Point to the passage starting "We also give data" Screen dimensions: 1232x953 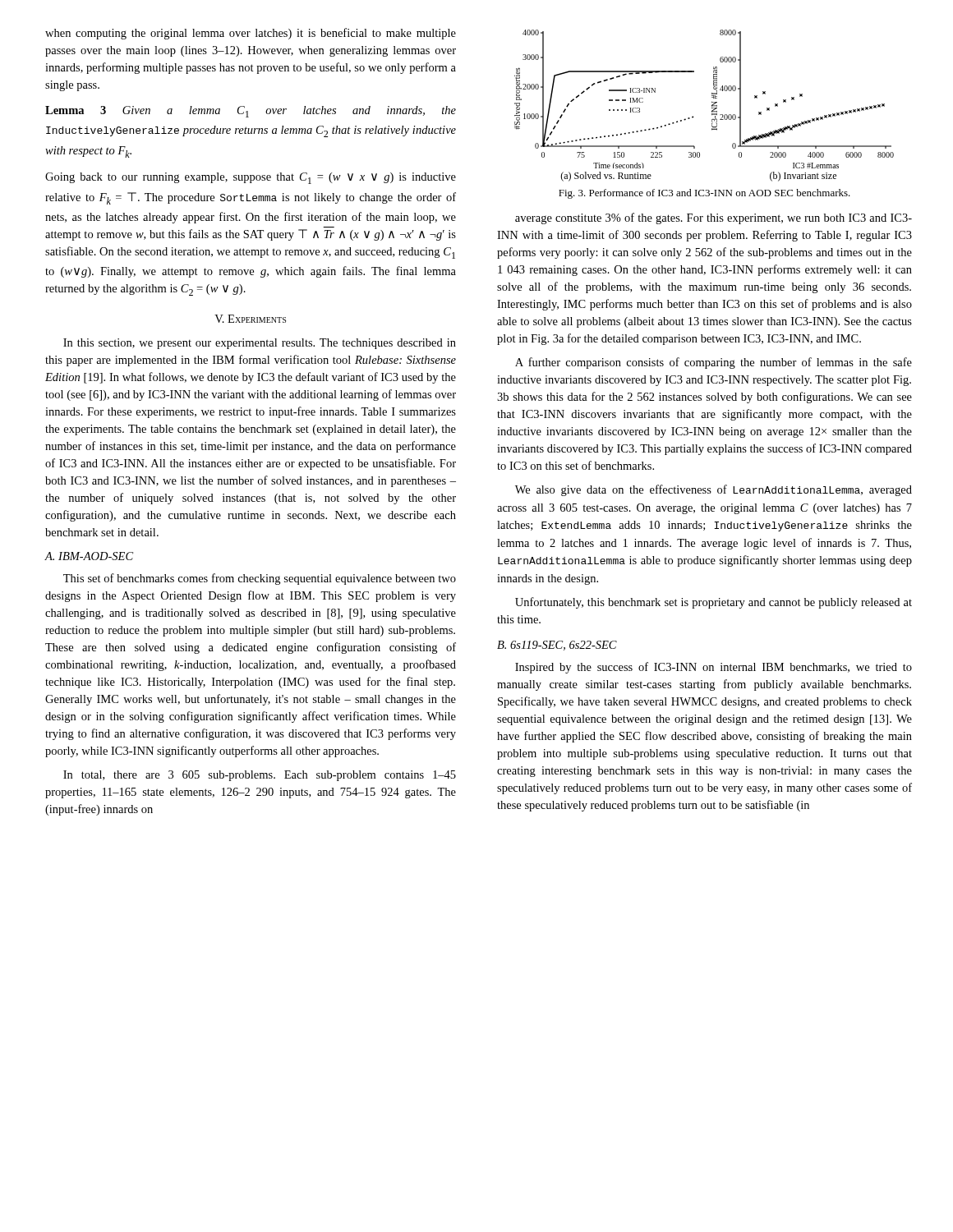click(x=705, y=534)
